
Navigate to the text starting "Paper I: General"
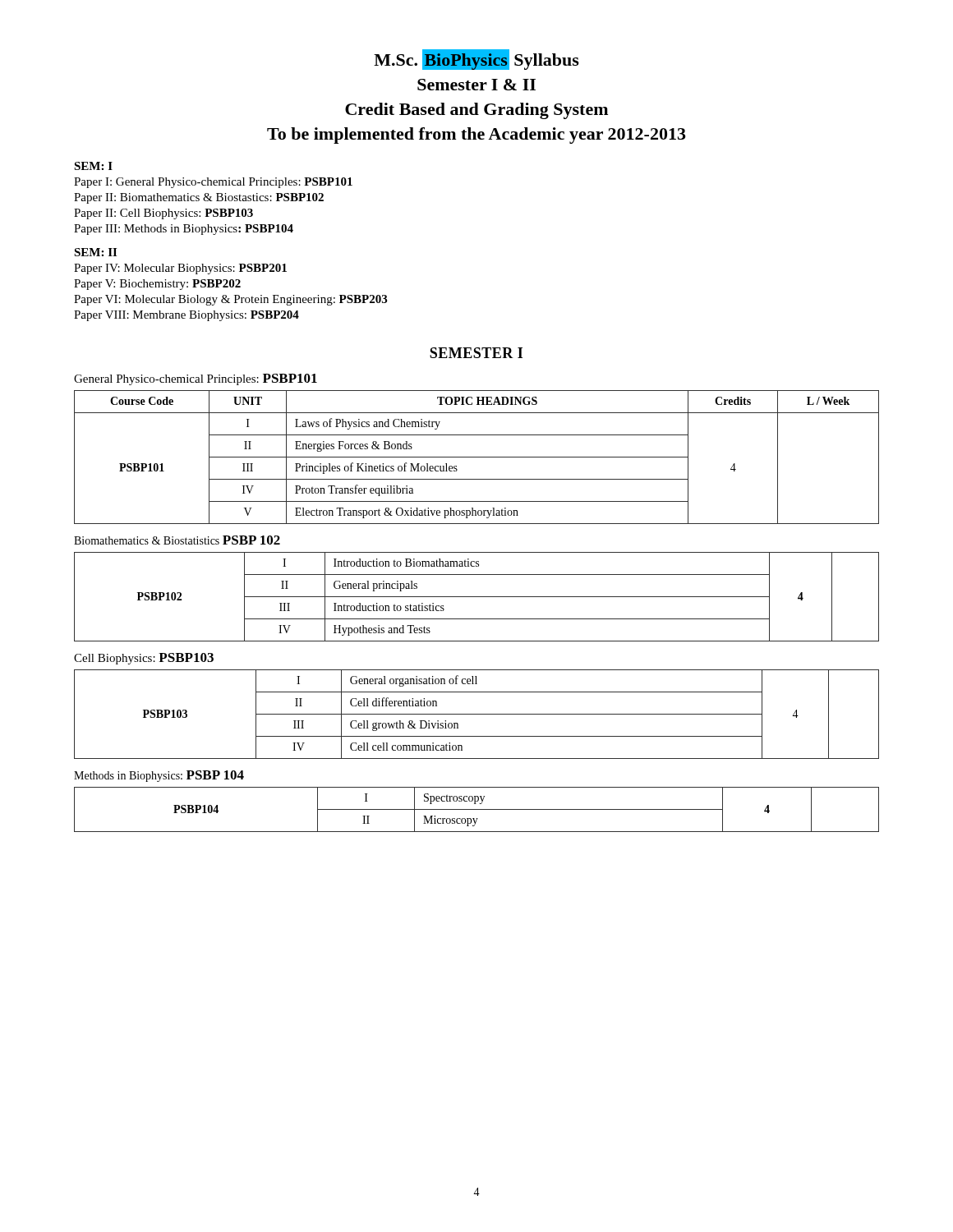point(213,182)
